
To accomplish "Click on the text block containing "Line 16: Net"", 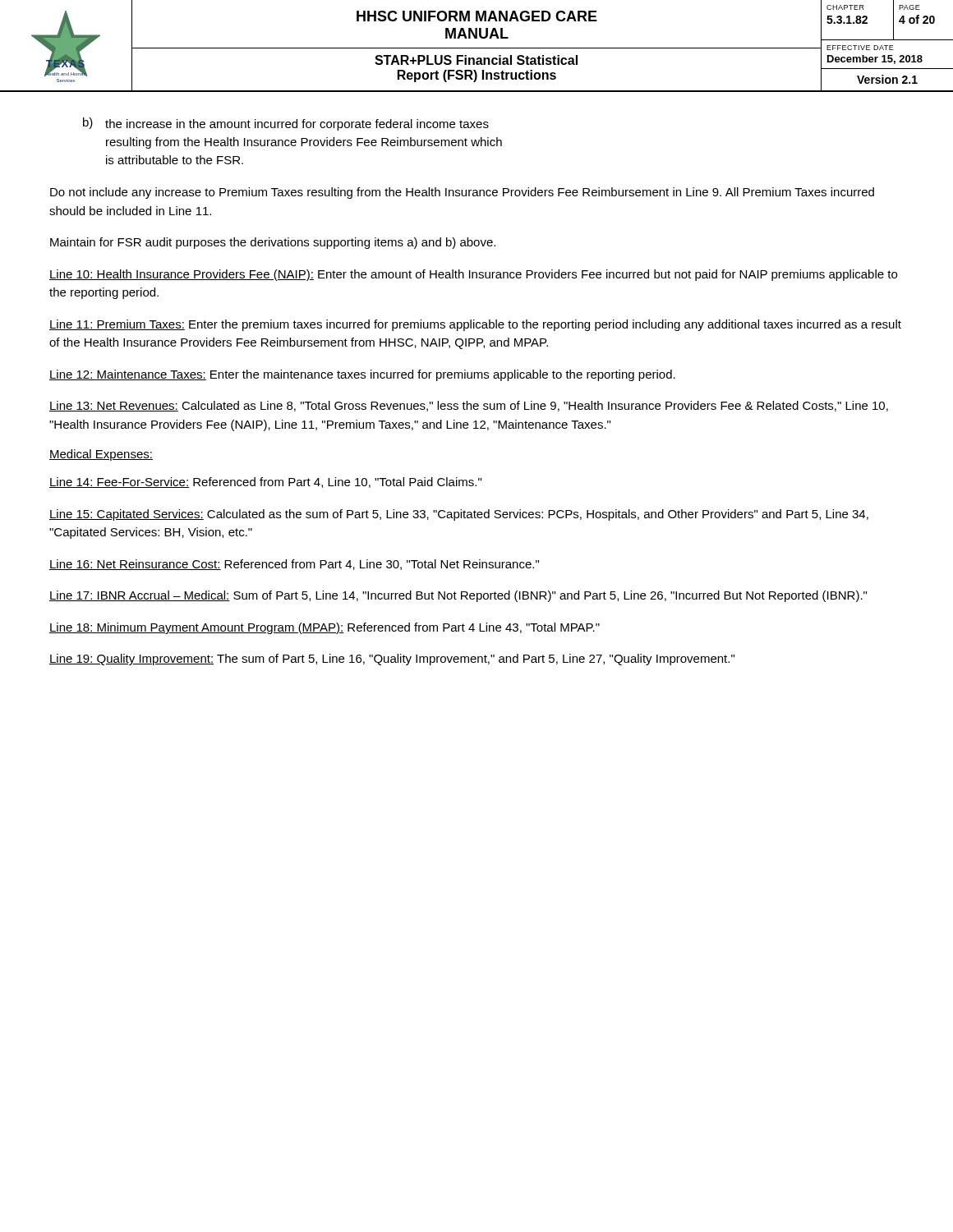I will pos(476,564).
